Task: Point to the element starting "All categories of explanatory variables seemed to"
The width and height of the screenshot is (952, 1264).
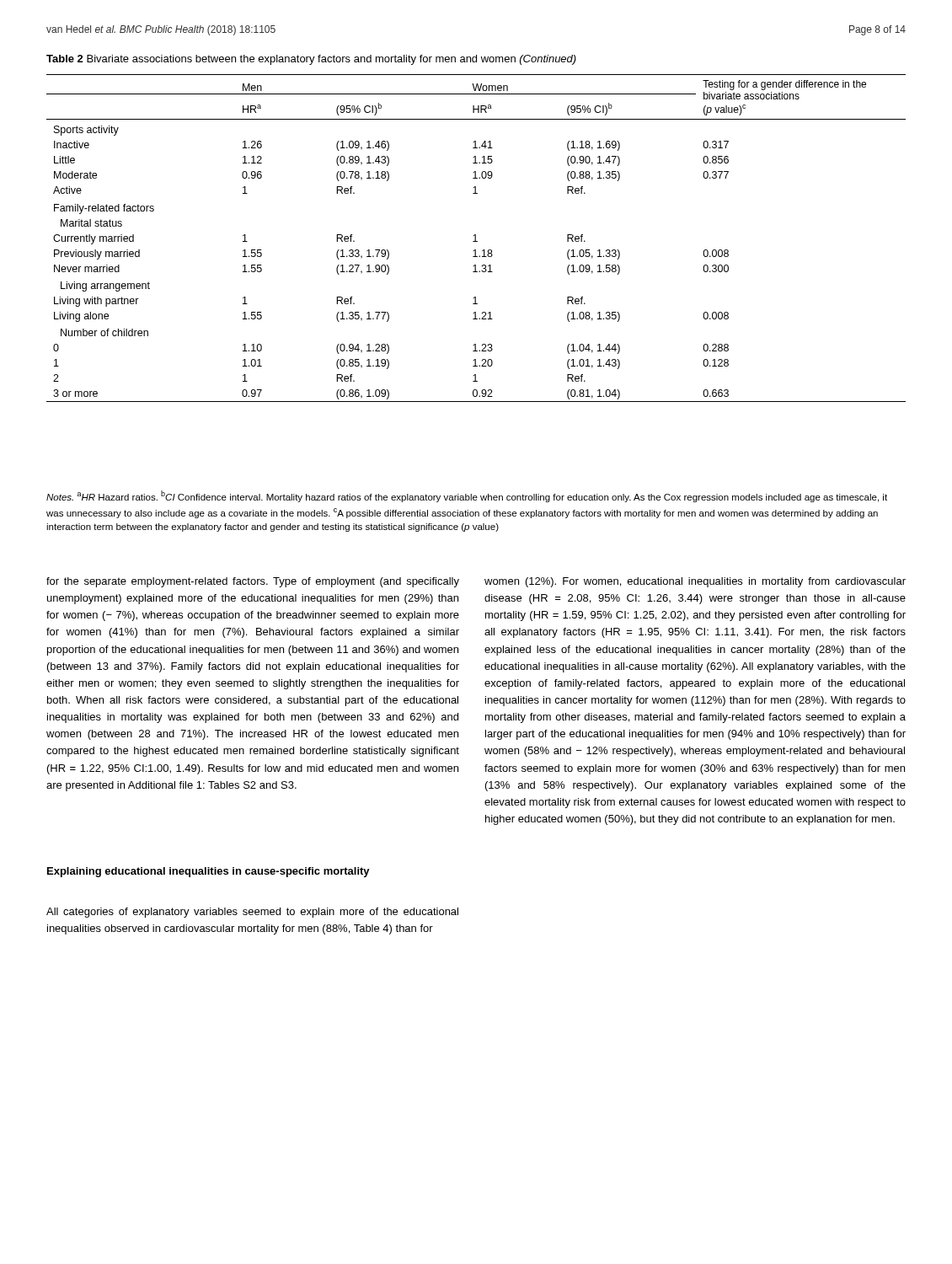Action: pyautogui.click(x=253, y=920)
